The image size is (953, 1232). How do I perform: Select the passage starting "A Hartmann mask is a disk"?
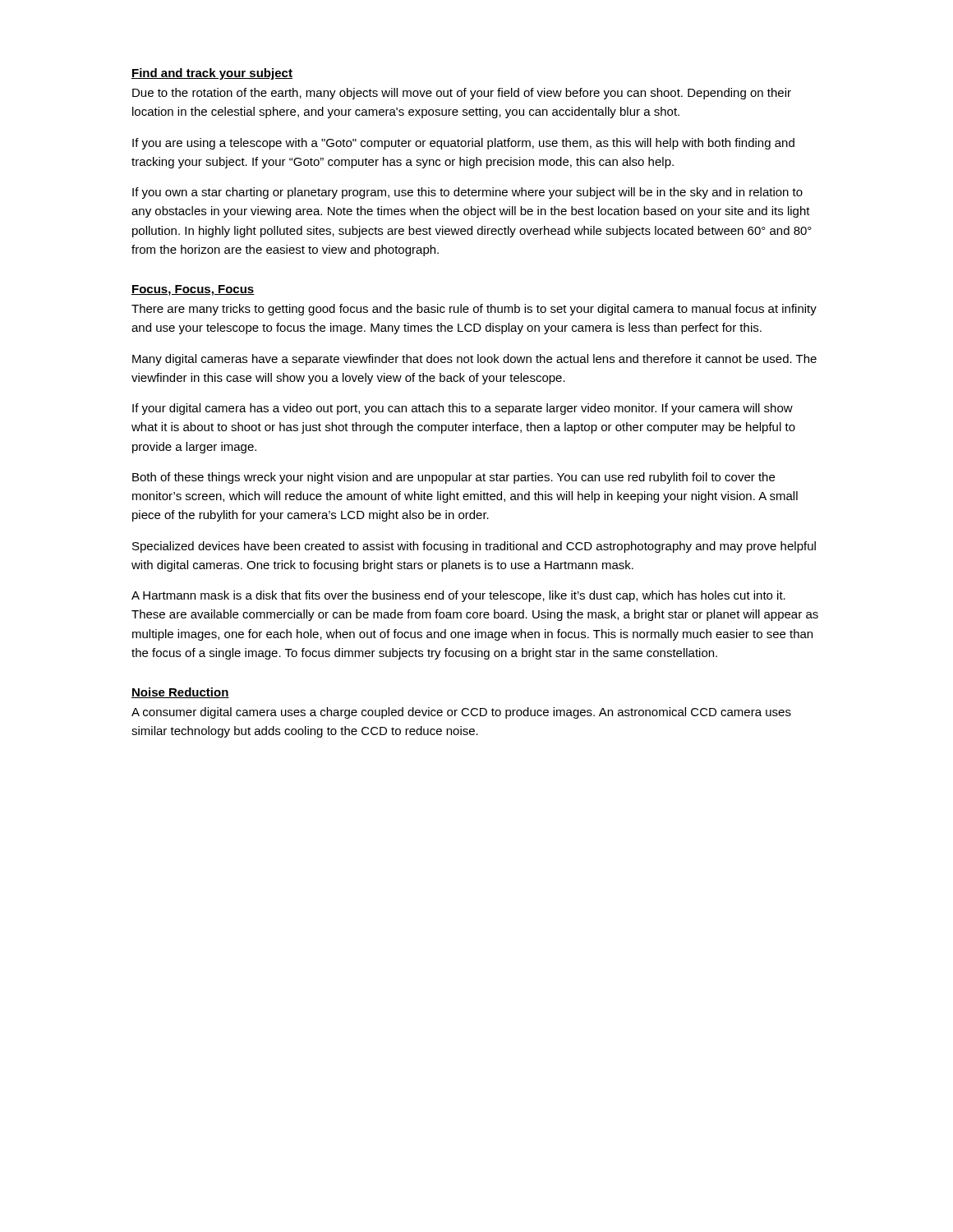[x=475, y=624]
